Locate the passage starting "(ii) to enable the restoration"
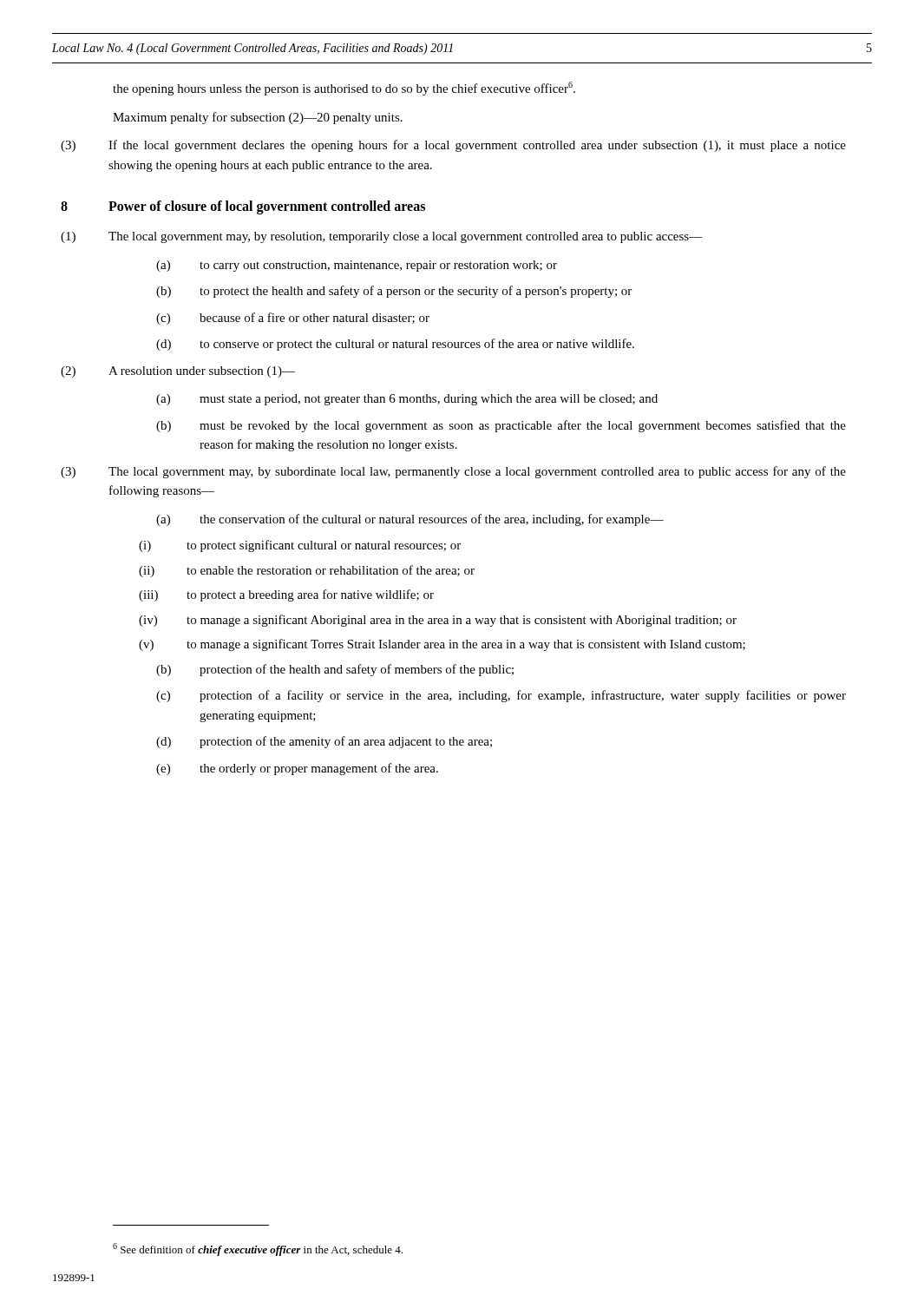 (307, 571)
